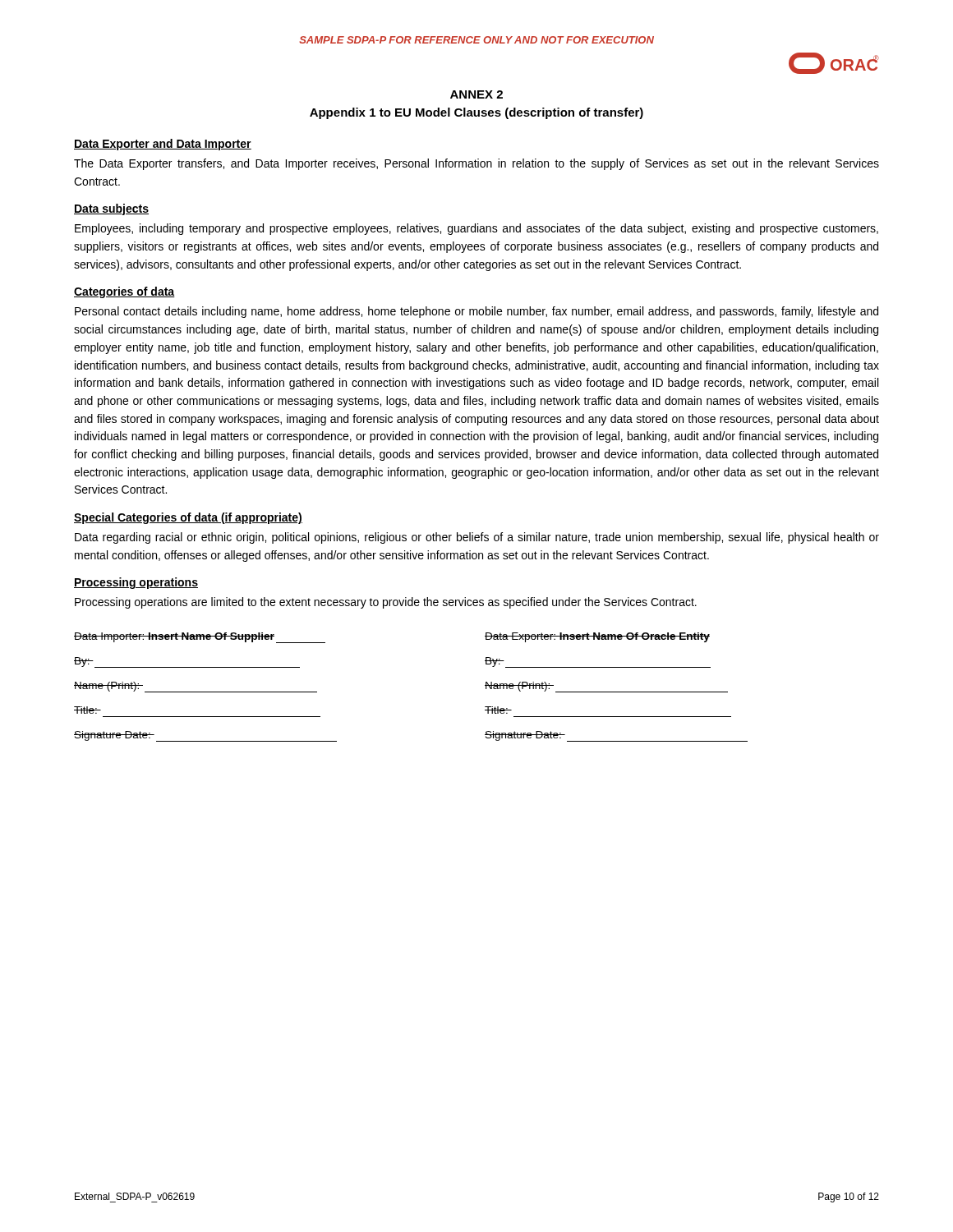The width and height of the screenshot is (953, 1232).
Task: Locate the section header with the text "Special Categories of data (if"
Action: 188,517
